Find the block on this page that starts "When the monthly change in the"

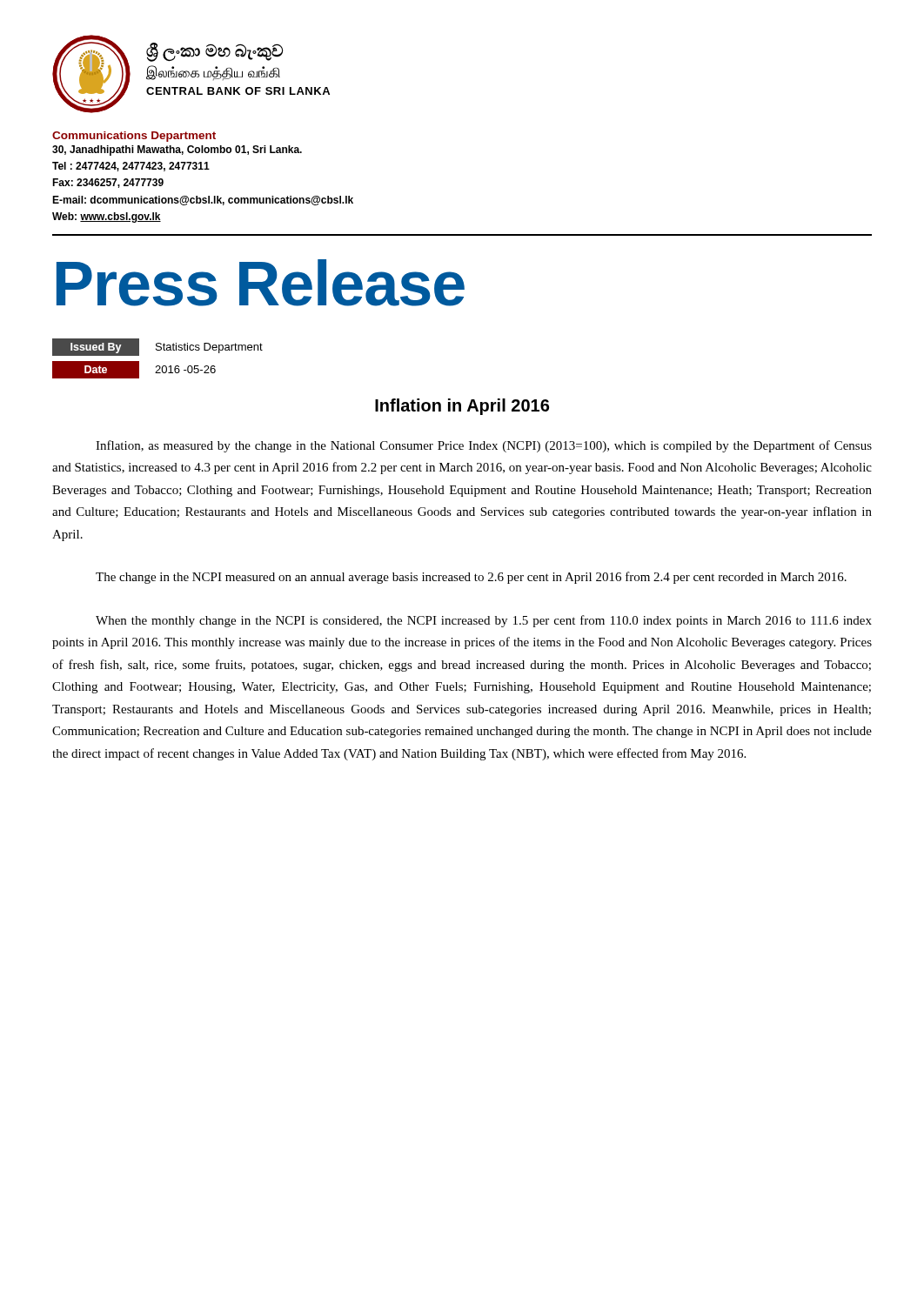[462, 686]
